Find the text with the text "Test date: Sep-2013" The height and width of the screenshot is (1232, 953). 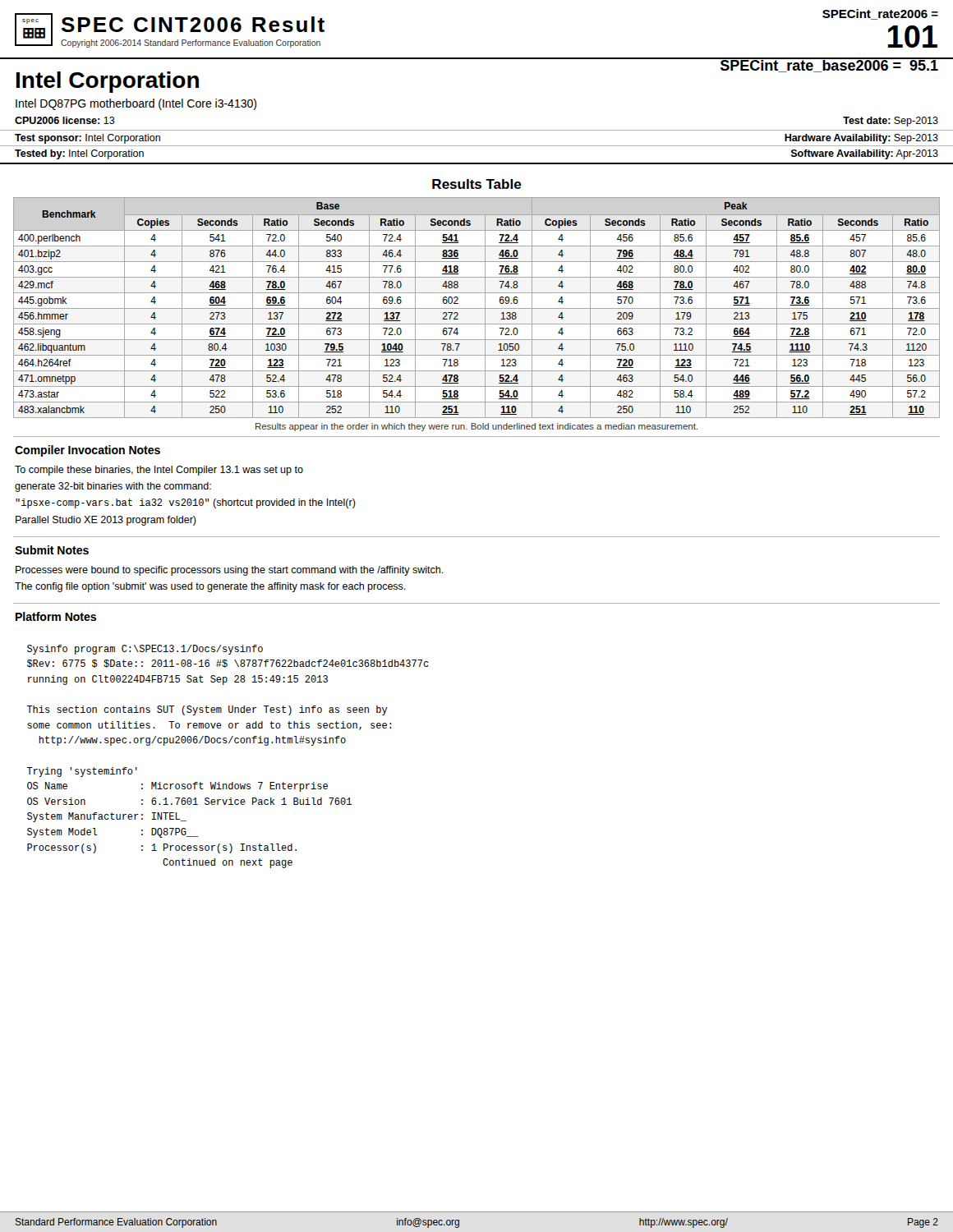pyautogui.click(x=891, y=121)
